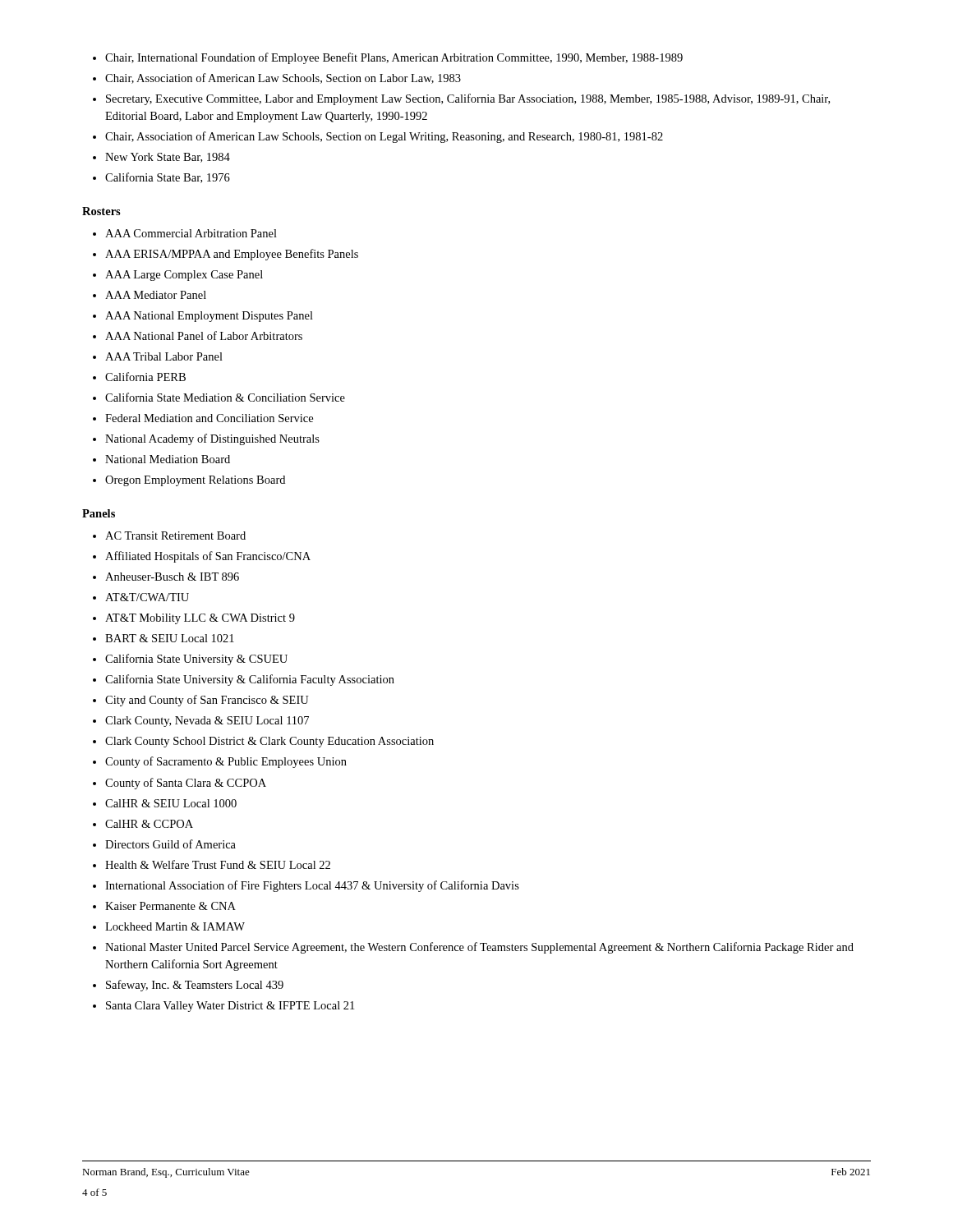Locate the block starting "AC Transit Retirement Board Affiliated Hospitals of"
The image size is (953, 1232).
(169, 536)
